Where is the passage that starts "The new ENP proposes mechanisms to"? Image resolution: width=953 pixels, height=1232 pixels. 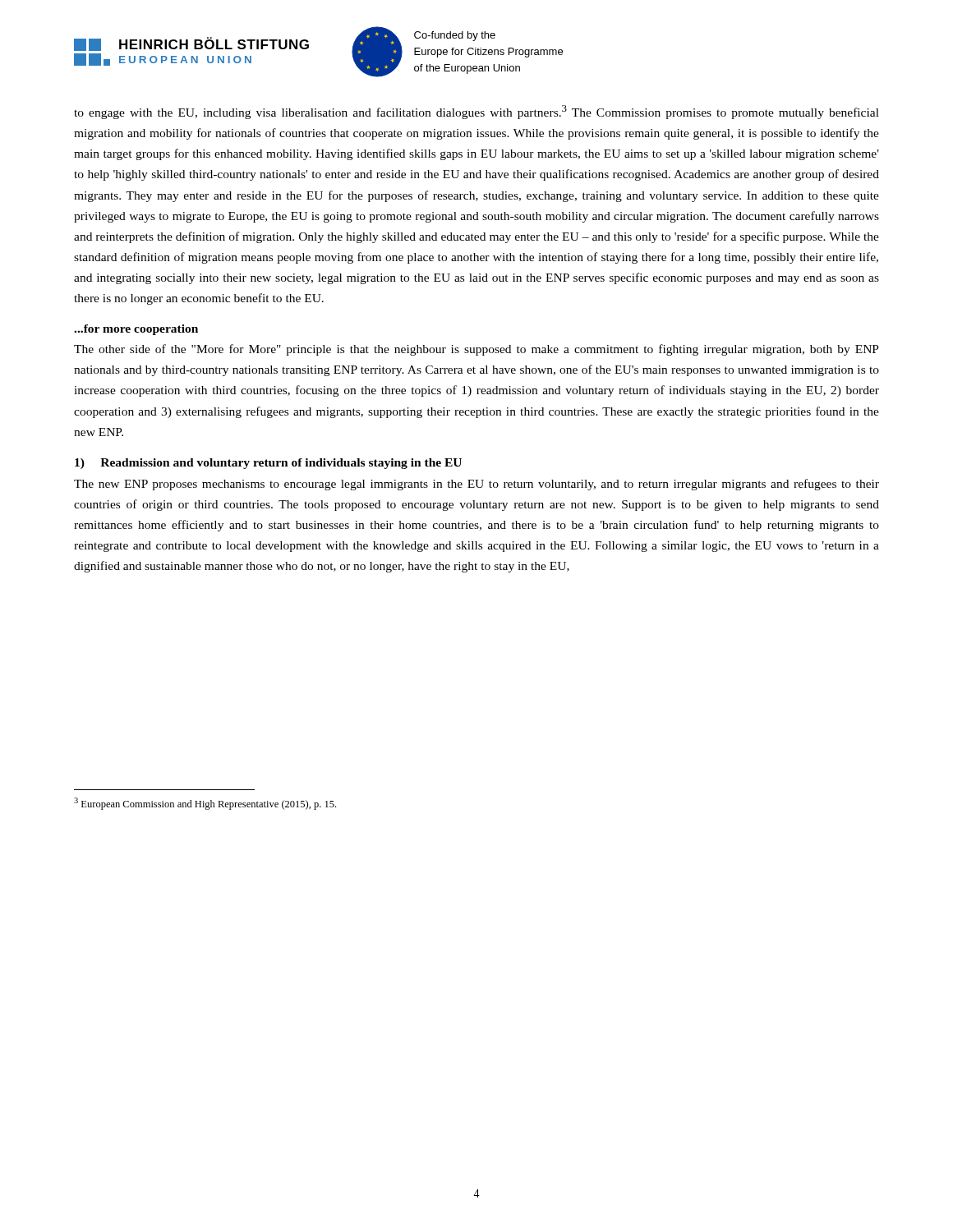(x=476, y=524)
